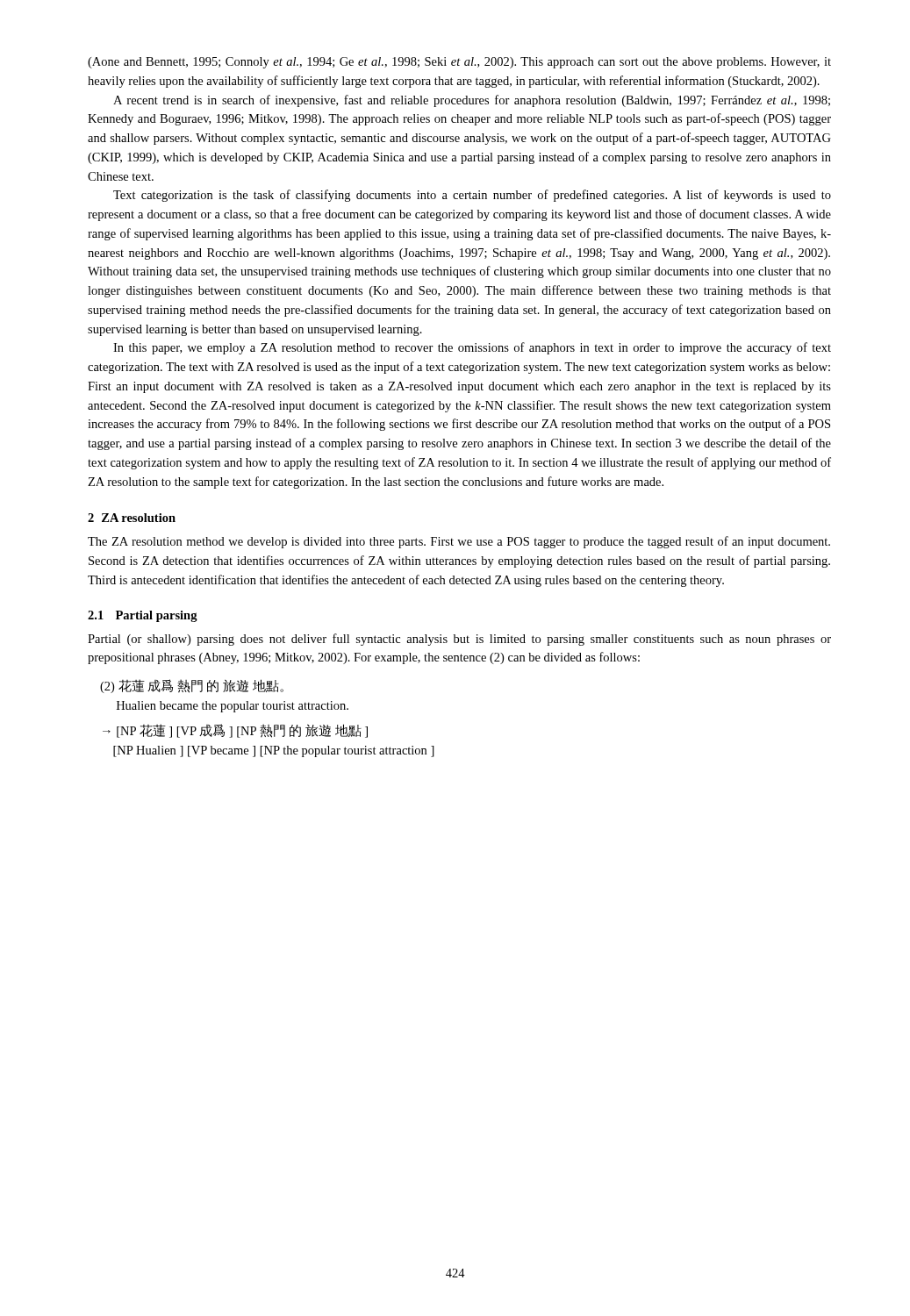Click on the list item that reads "→ [NP 花蓮 ] [VP"
910x1316 pixels.
[267, 741]
